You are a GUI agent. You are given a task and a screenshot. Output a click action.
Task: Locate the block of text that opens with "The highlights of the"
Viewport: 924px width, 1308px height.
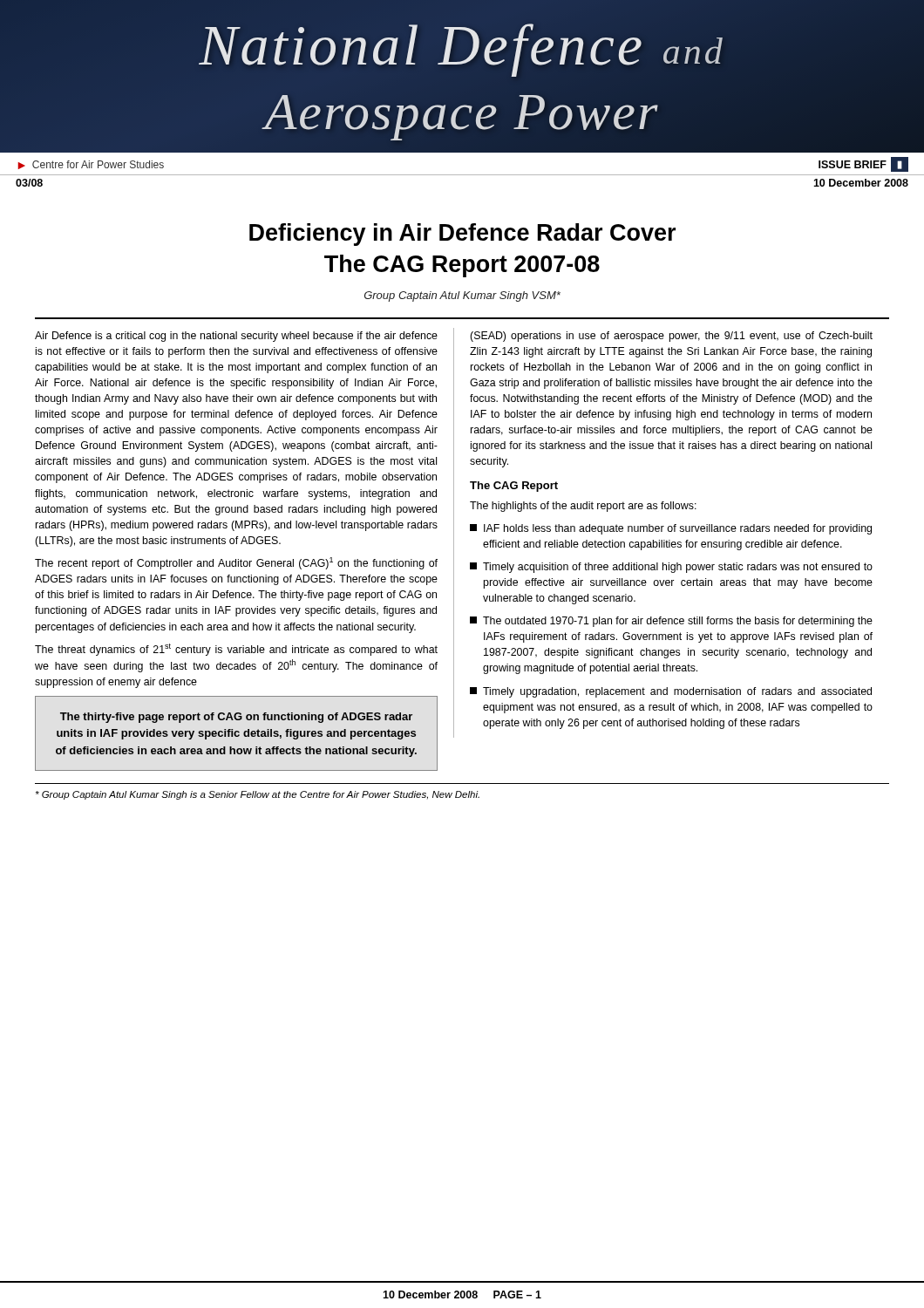pos(671,506)
